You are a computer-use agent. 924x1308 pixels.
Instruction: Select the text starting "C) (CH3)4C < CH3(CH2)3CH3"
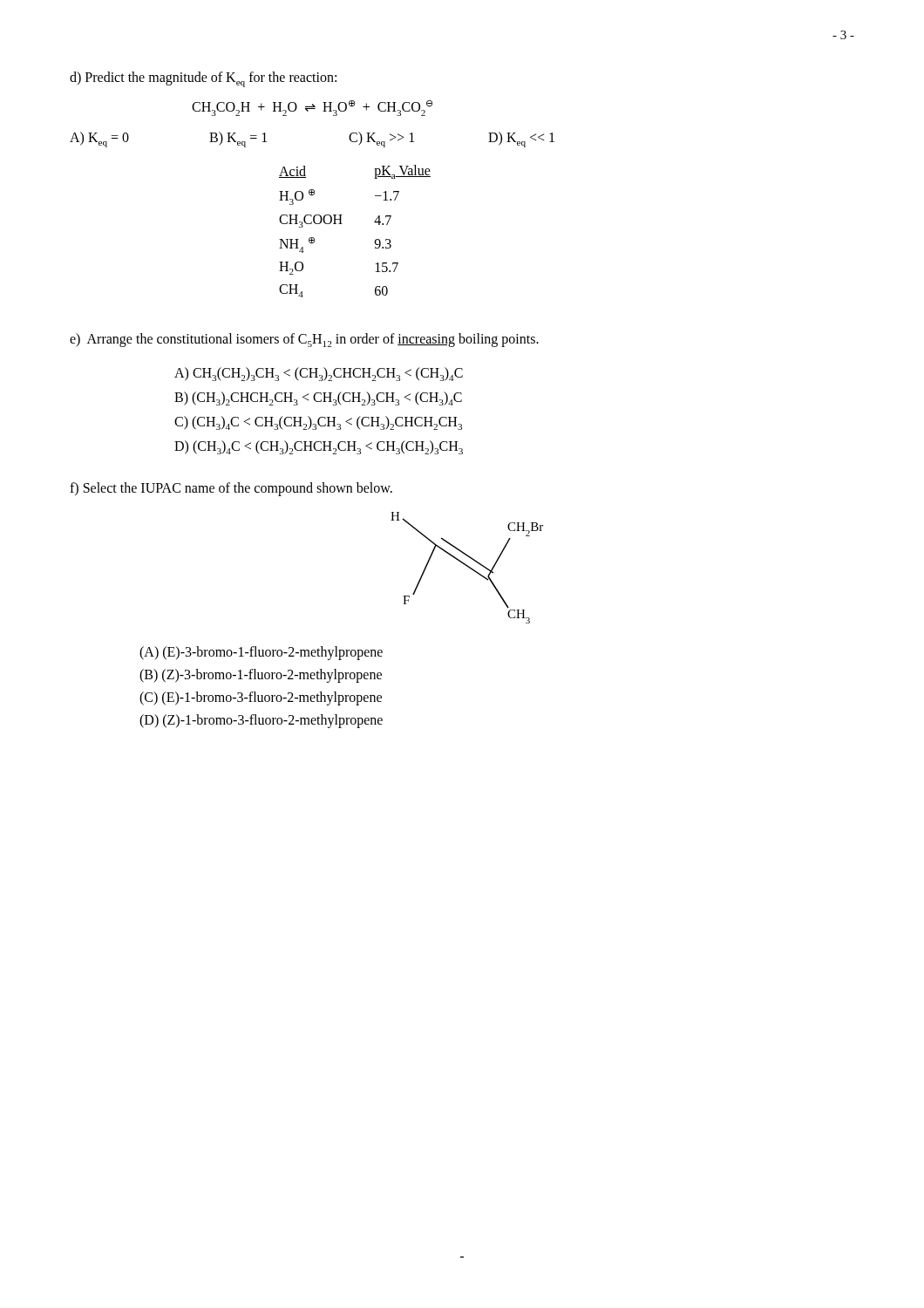tap(318, 423)
